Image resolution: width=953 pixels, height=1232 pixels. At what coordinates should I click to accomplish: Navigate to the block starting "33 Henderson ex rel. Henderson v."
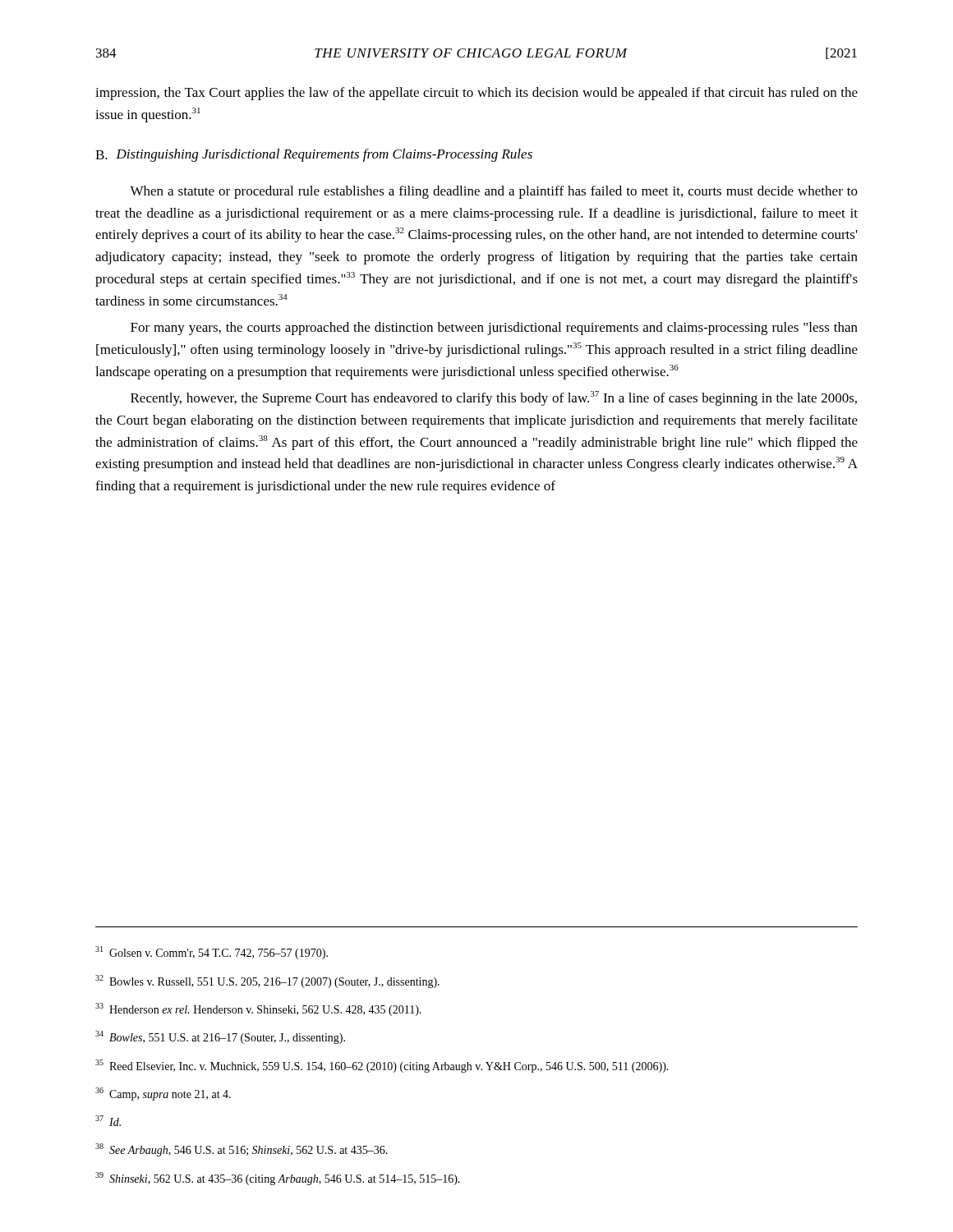point(258,1009)
